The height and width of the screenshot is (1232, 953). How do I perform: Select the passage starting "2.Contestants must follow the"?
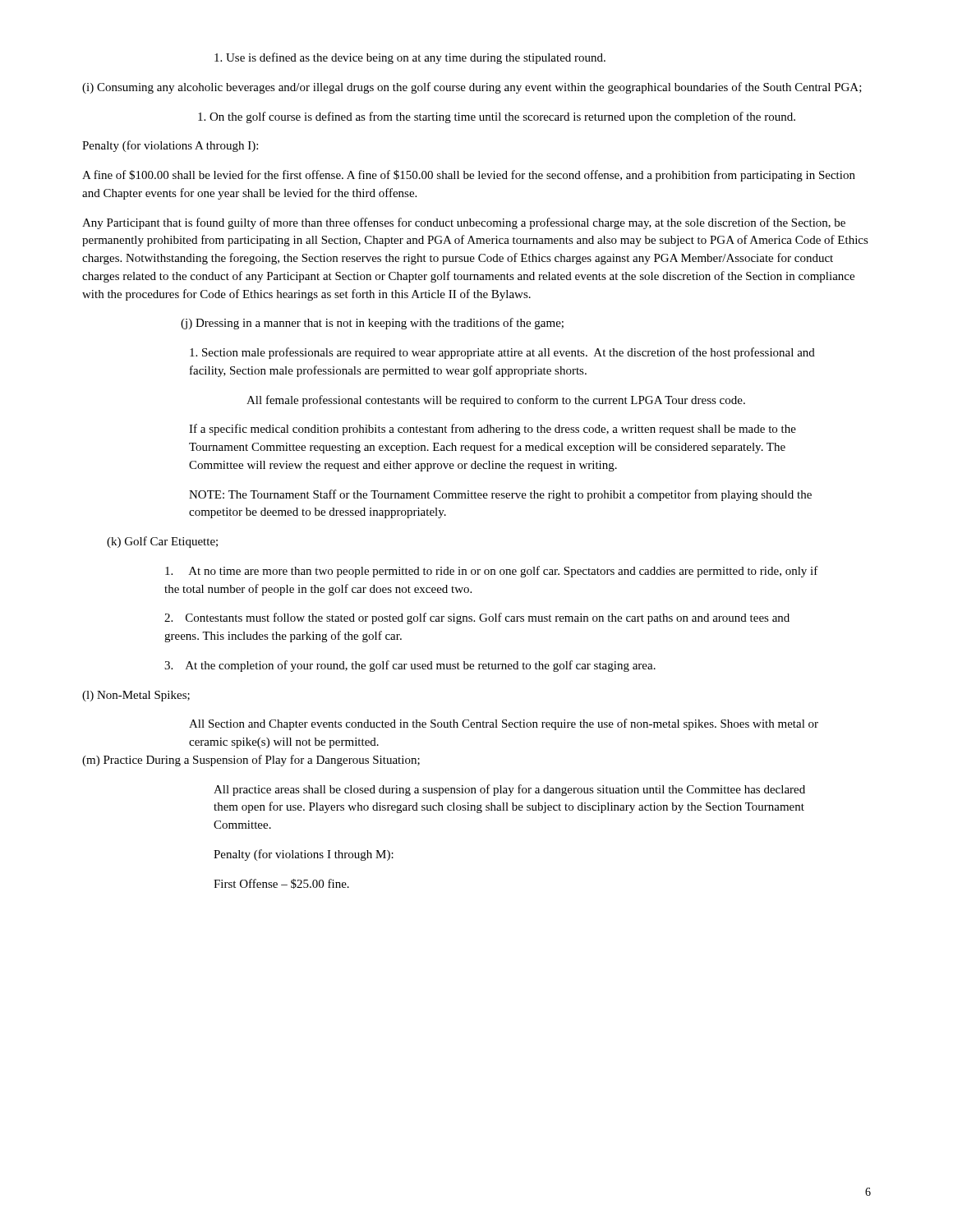click(x=477, y=627)
